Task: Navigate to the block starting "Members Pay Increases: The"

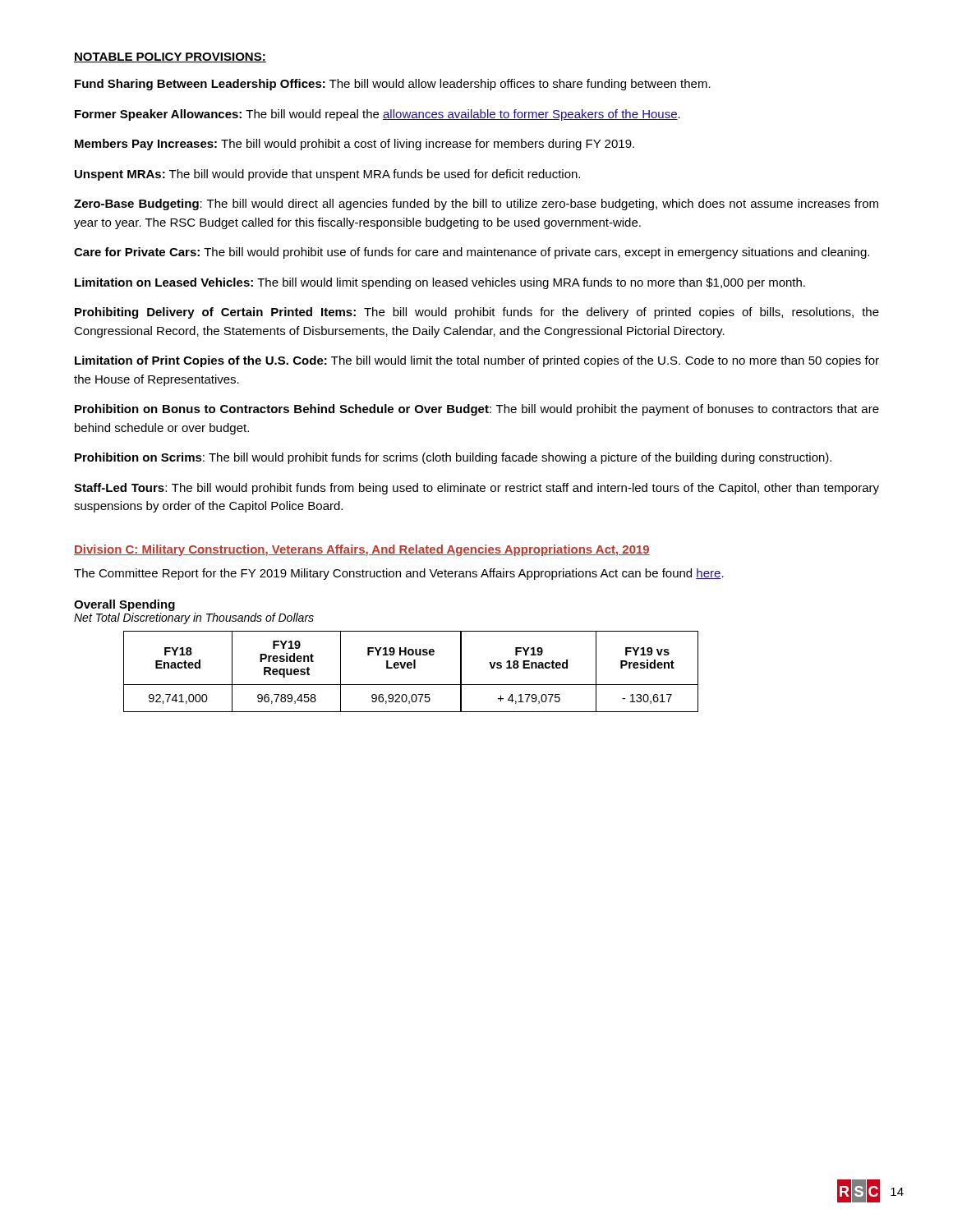Action: [355, 143]
